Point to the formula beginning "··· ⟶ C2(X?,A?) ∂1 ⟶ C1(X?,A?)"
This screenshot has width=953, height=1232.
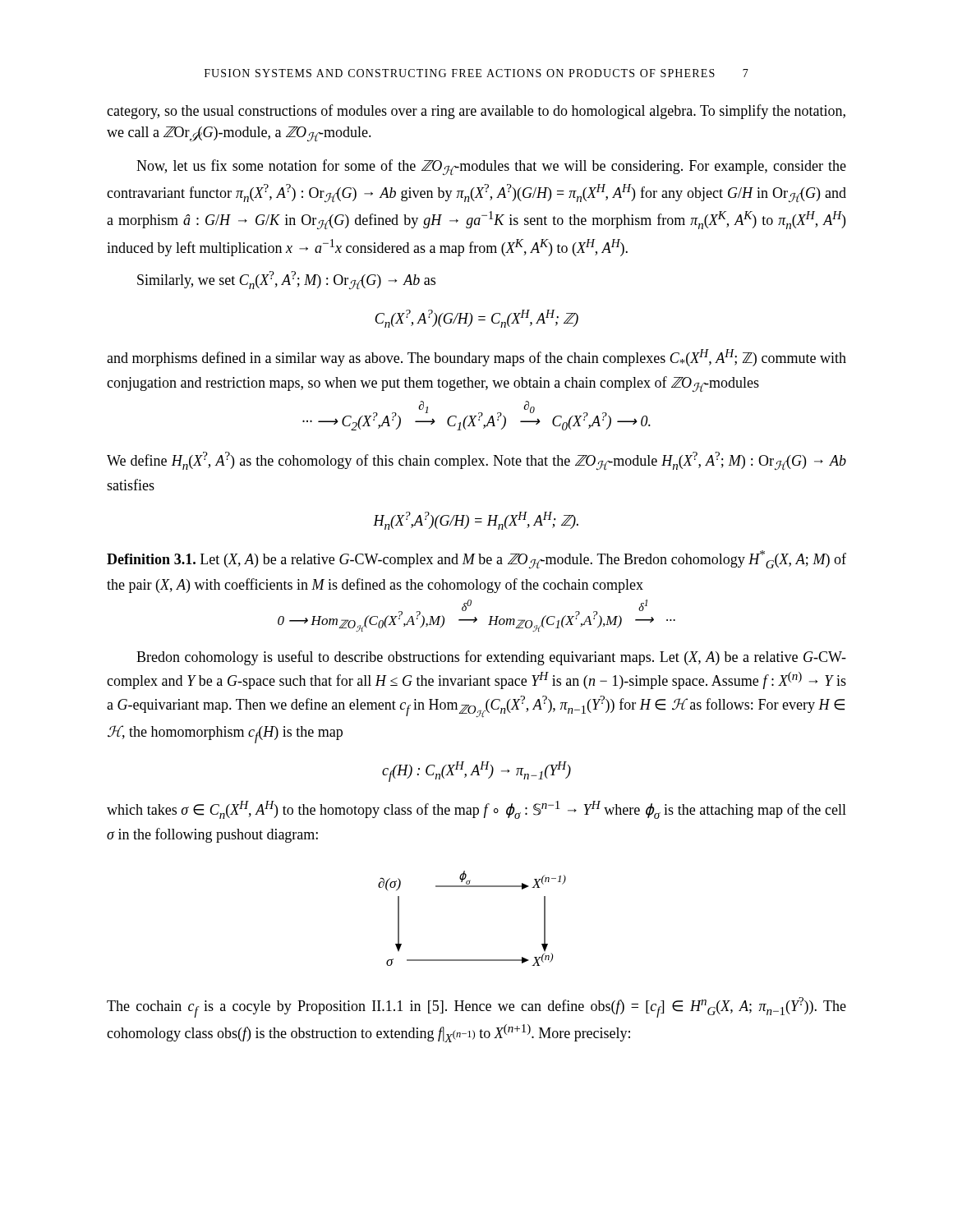click(476, 421)
